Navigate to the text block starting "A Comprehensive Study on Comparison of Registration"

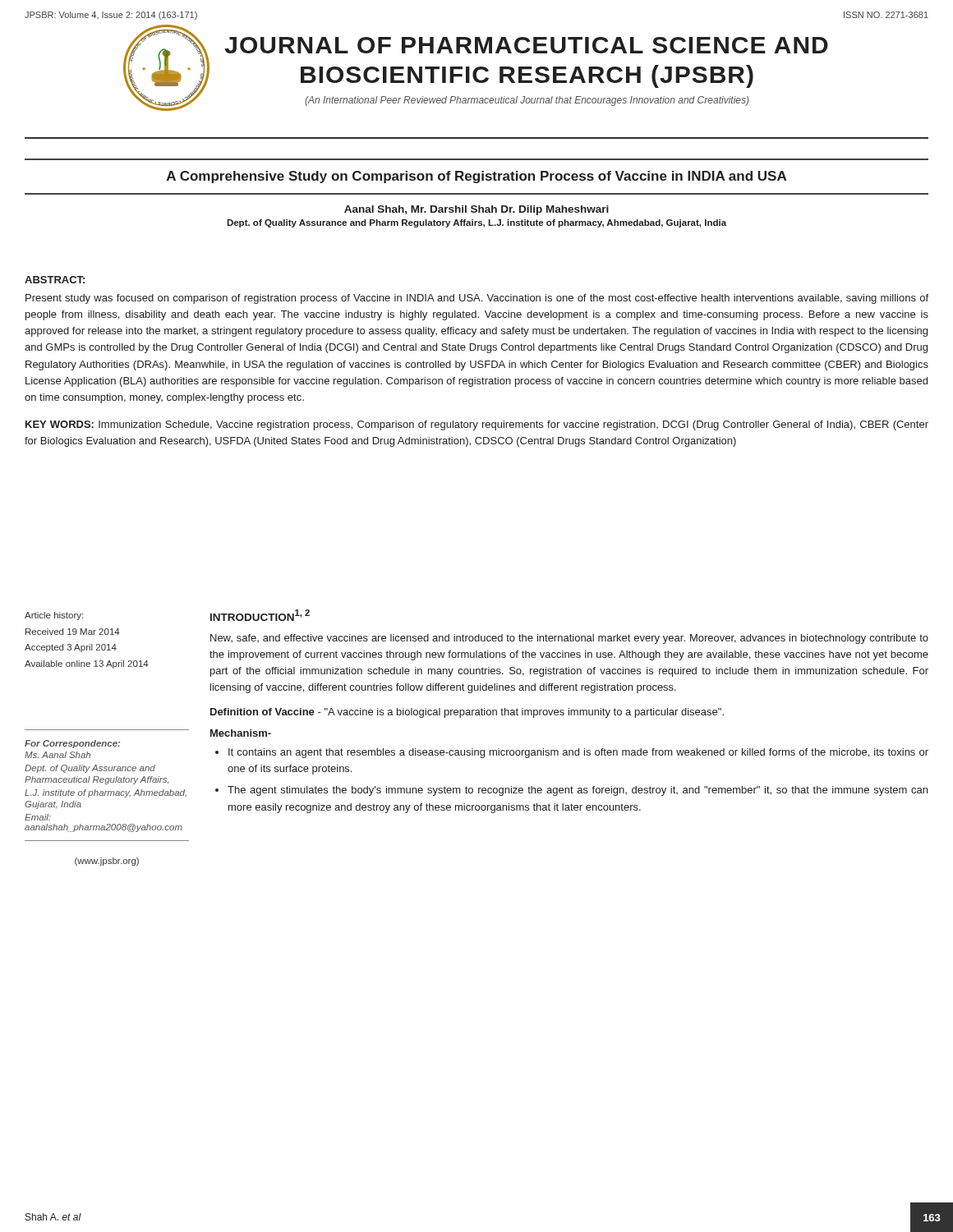click(x=476, y=177)
